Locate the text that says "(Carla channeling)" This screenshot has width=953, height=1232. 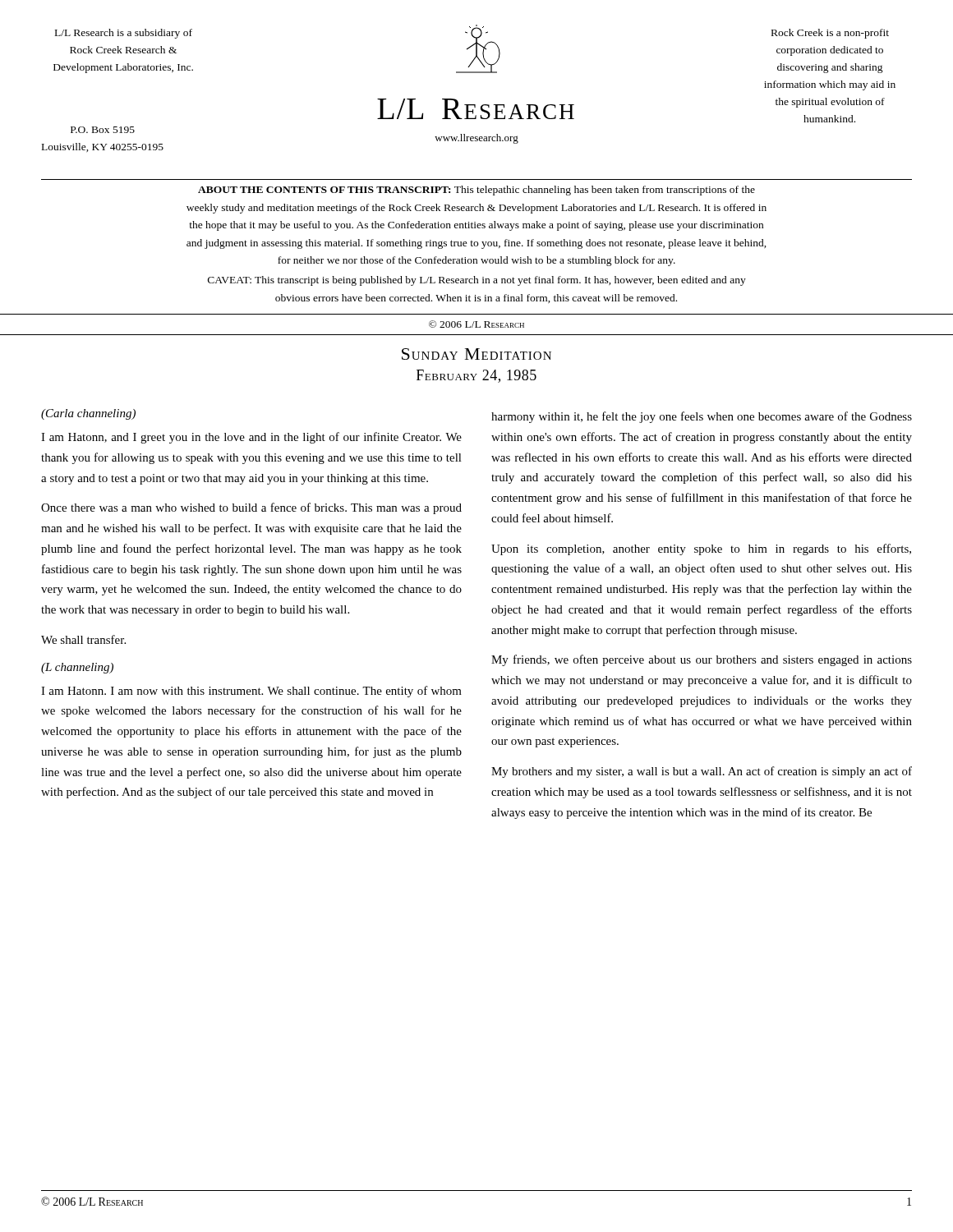click(x=88, y=413)
